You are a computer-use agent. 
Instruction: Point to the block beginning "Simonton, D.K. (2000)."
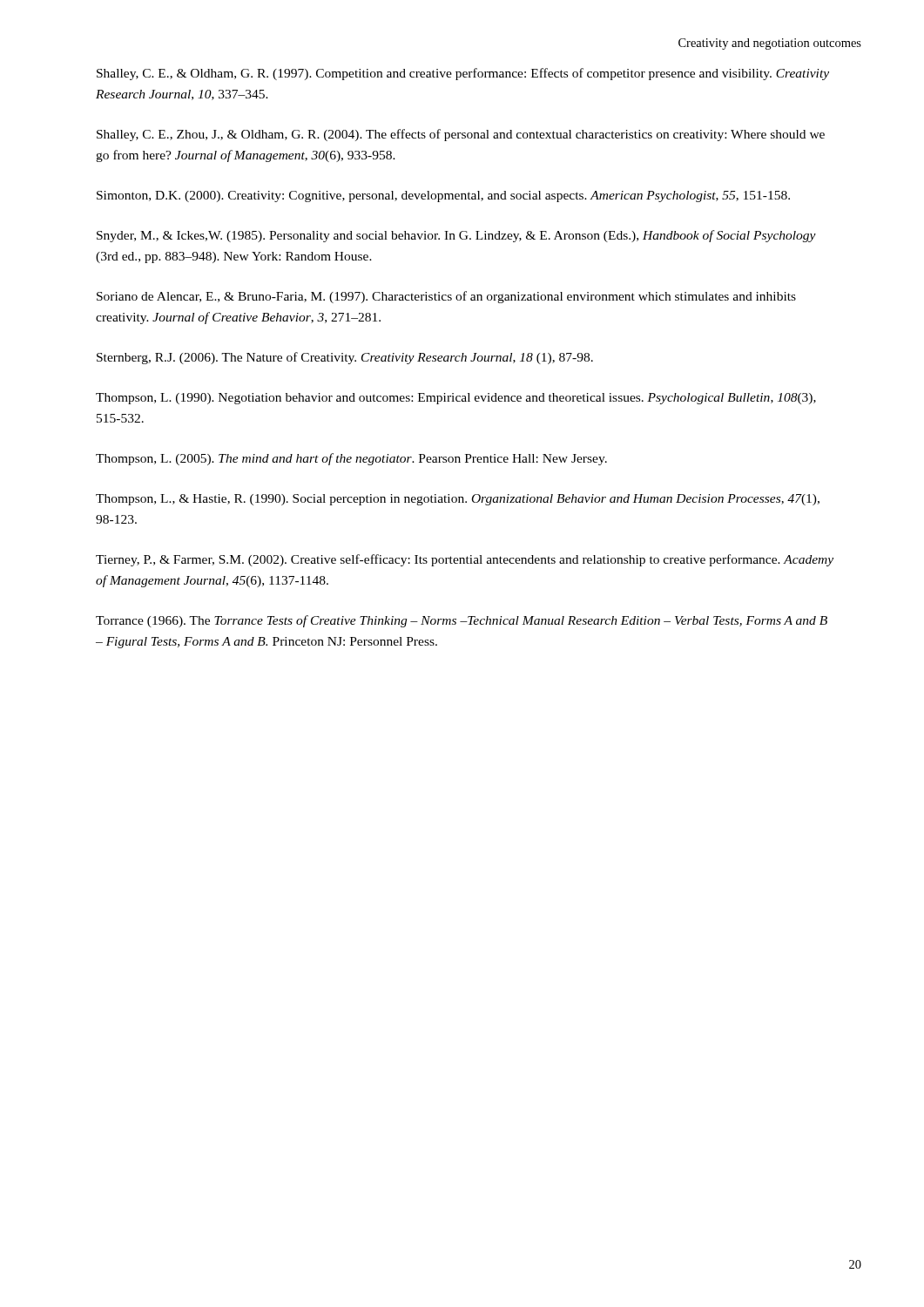pyautogui.click(x=443, y=195)
